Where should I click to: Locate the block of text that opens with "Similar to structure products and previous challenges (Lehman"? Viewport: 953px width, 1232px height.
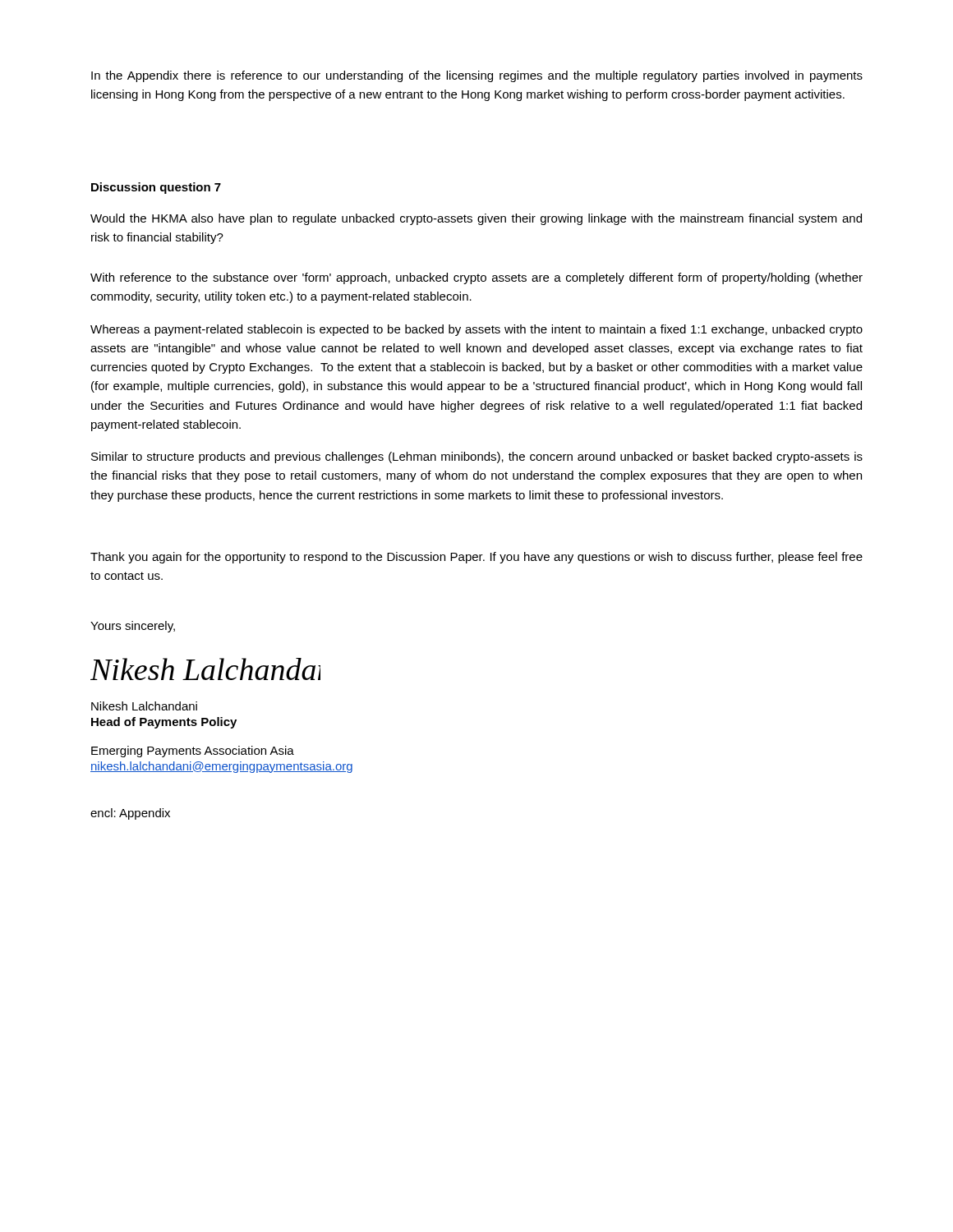tap(476, 475)
